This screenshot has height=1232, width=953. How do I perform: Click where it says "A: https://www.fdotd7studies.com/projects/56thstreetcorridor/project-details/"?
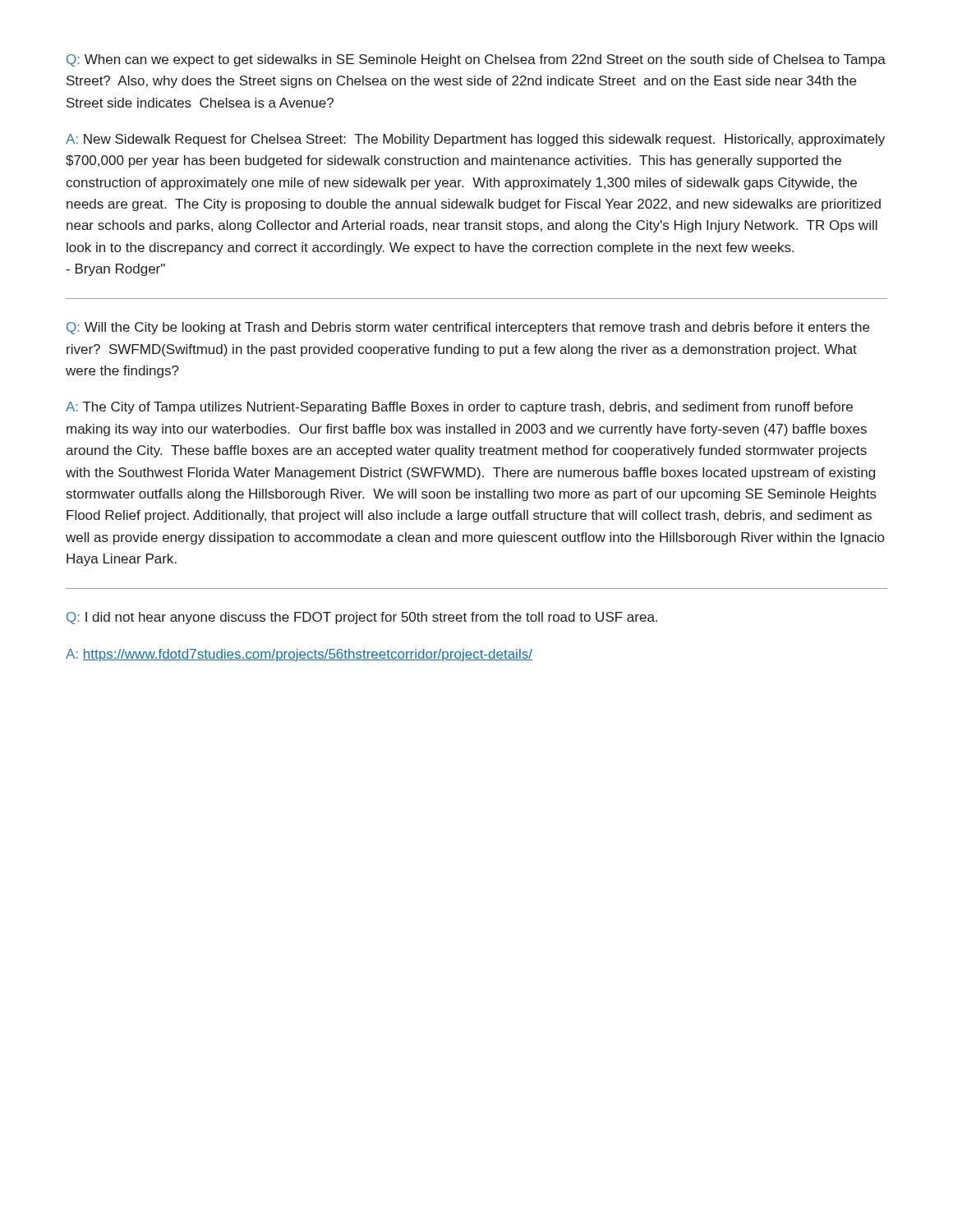[476, 654]
